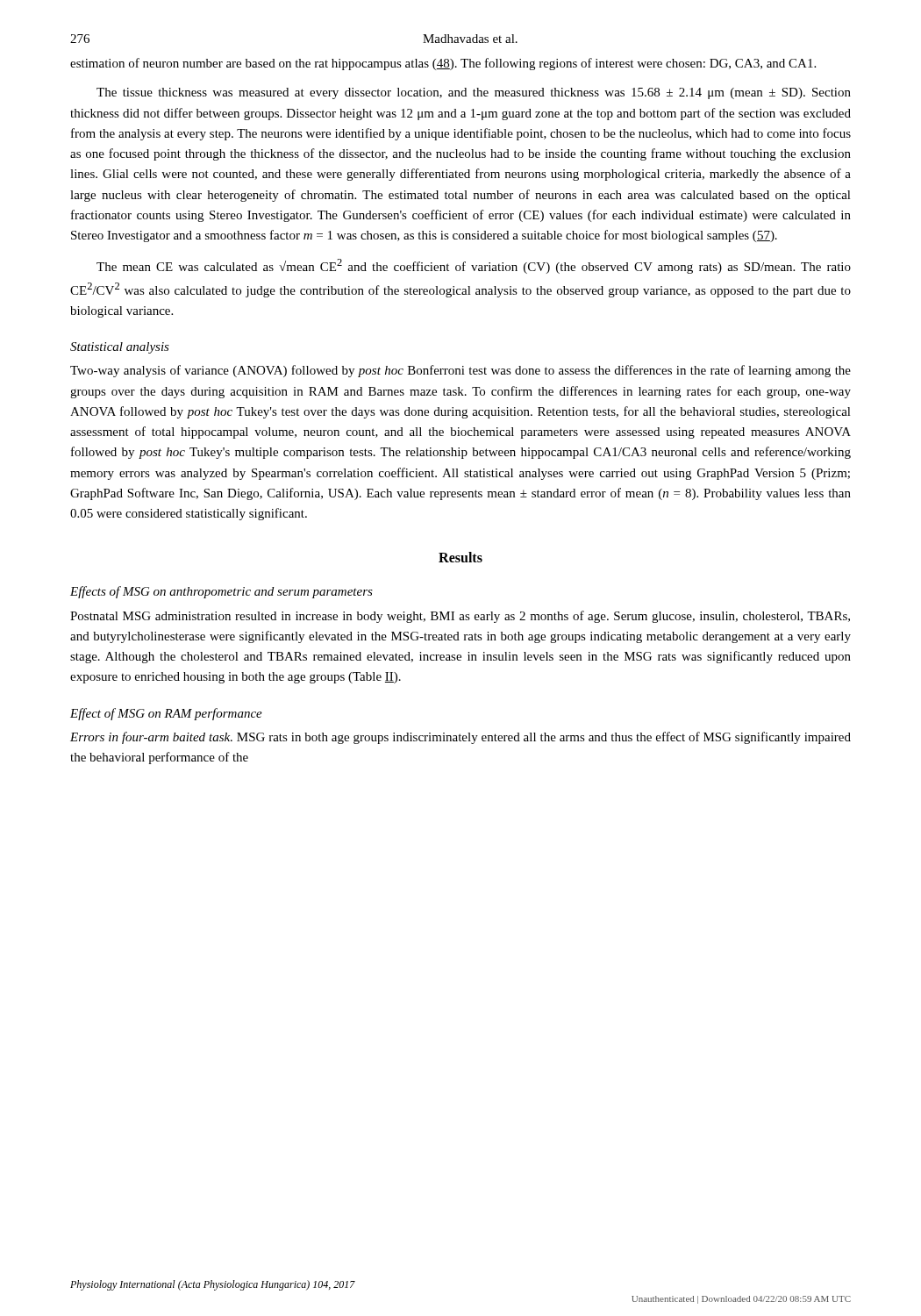Screen dimensions: 1316x921
Task: Locate the block of text that opens with "Postnatal MSG administration resulted in"
Action: (460, 647)
